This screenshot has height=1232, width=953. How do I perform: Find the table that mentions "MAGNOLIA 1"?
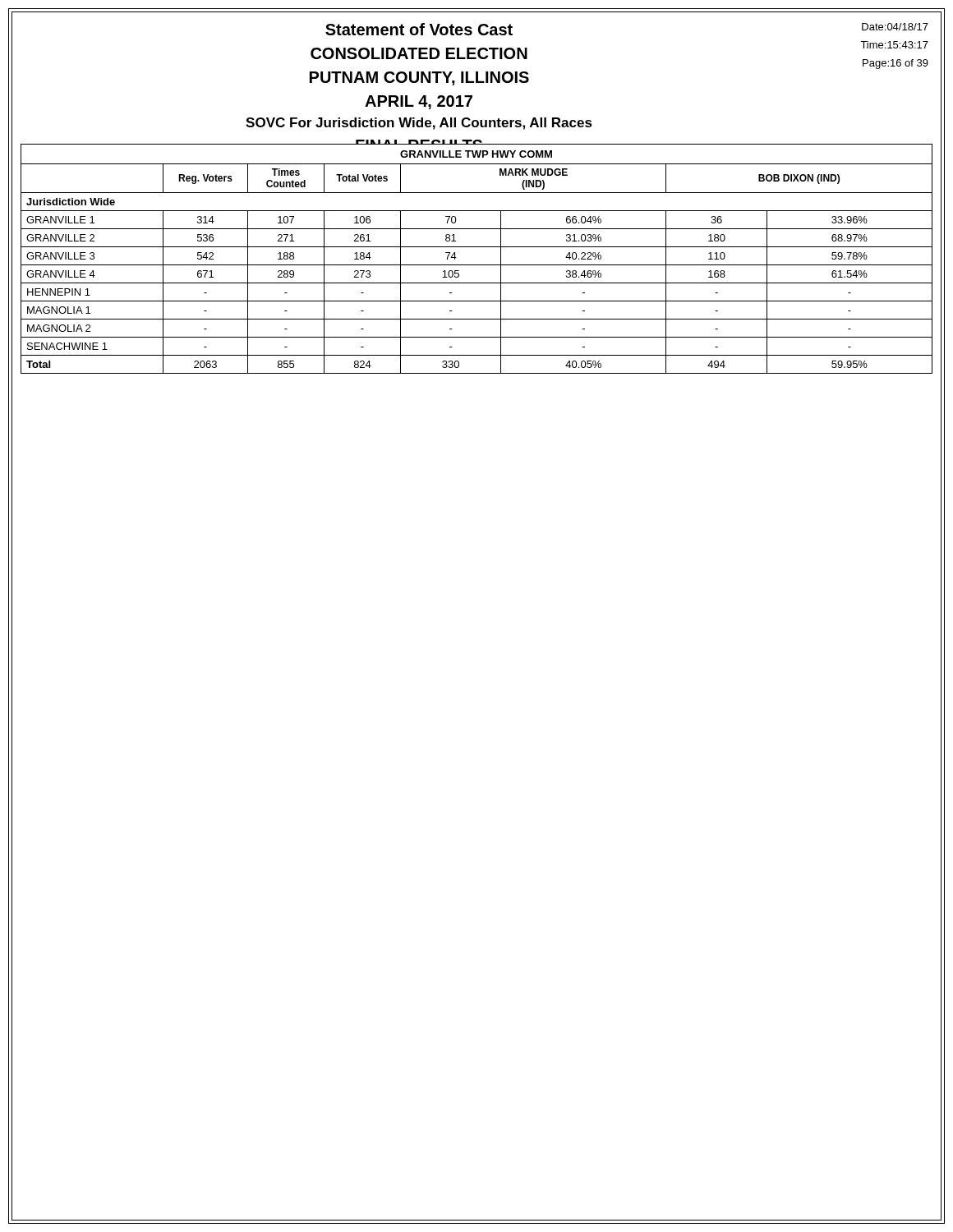[x=476, y=259]
